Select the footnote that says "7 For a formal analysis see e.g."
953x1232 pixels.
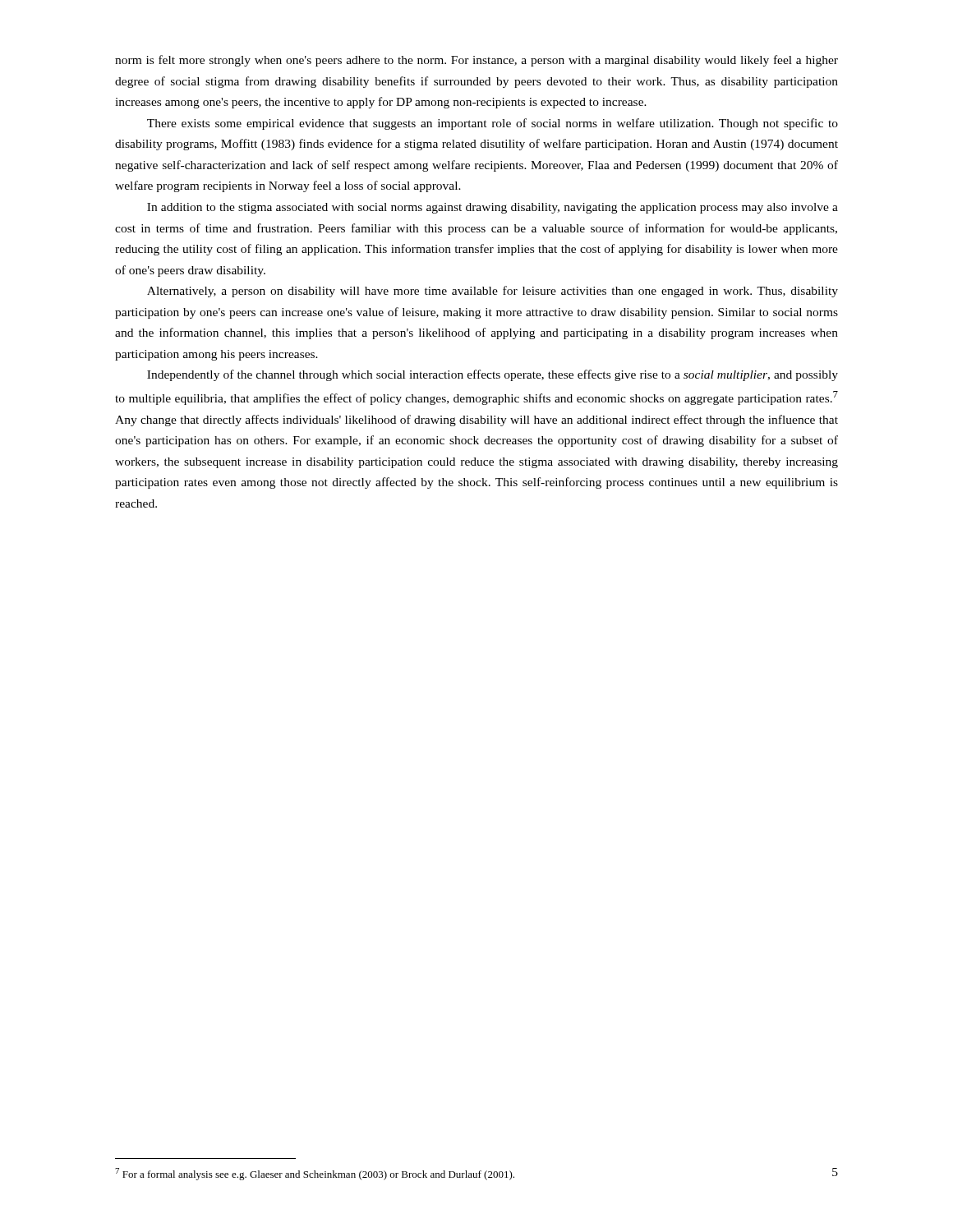[320, 1173]
